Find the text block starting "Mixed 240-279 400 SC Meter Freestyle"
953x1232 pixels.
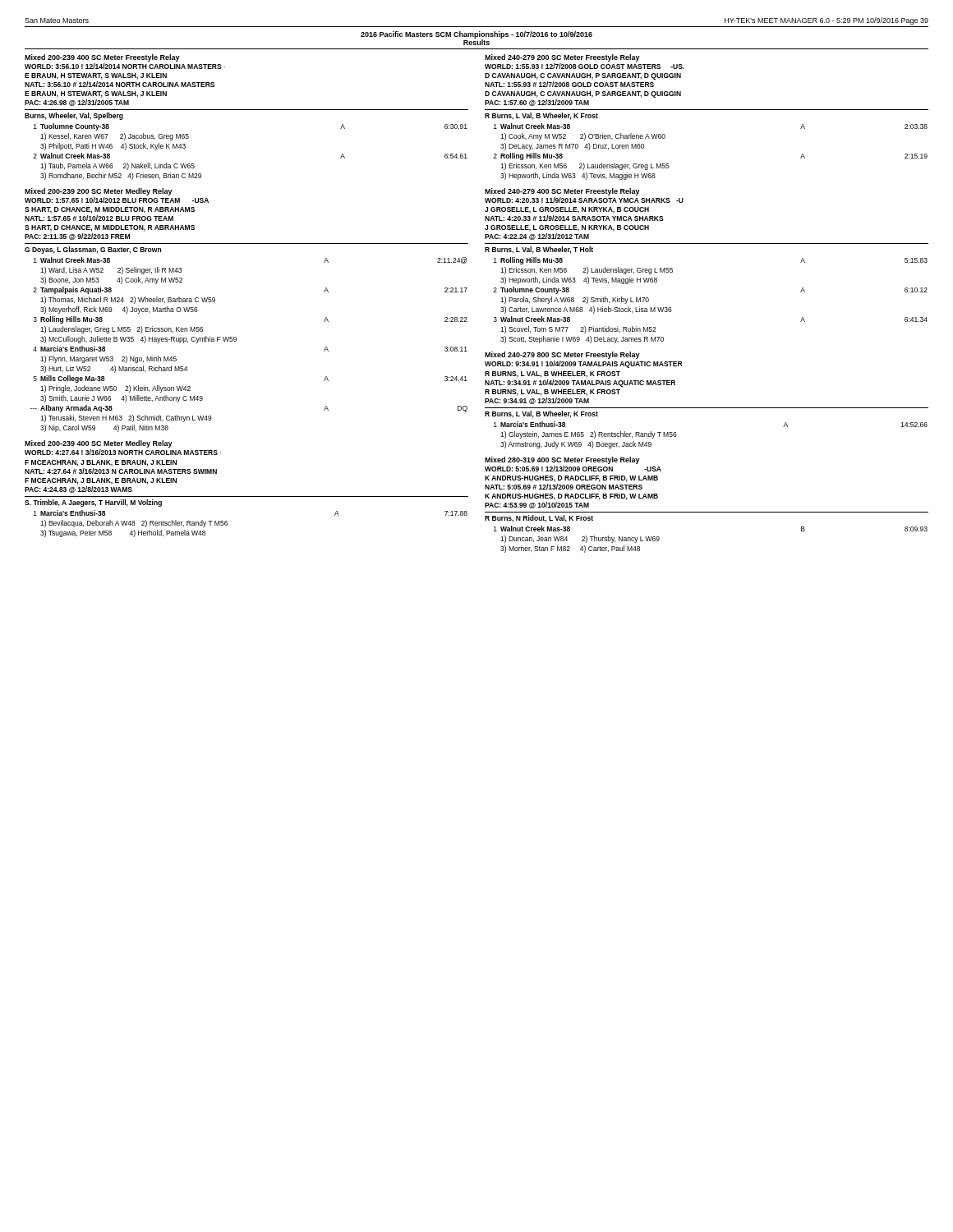[562, 192]
